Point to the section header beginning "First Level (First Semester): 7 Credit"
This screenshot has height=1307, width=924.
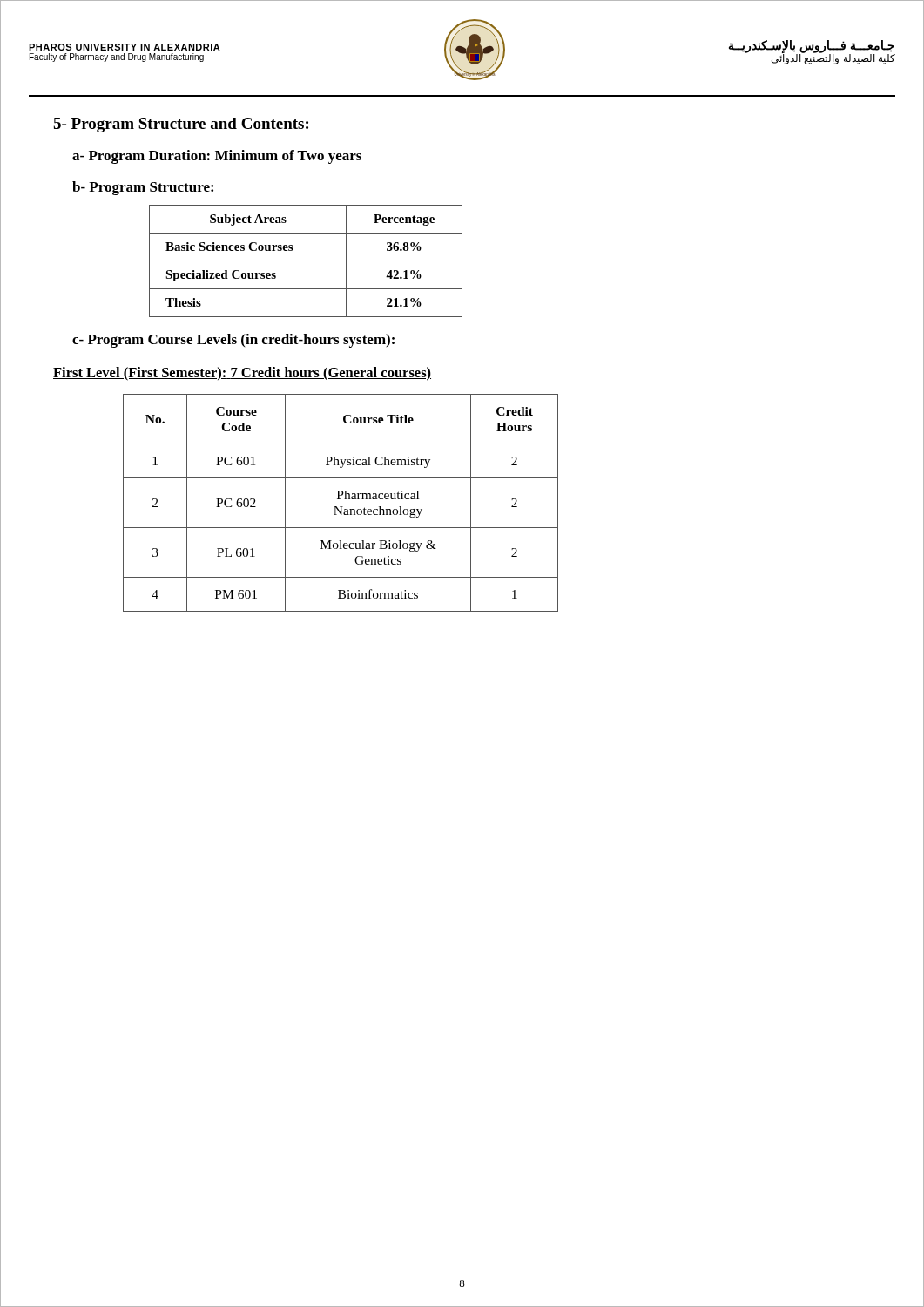pyautogui.click(x=242, y=372)
